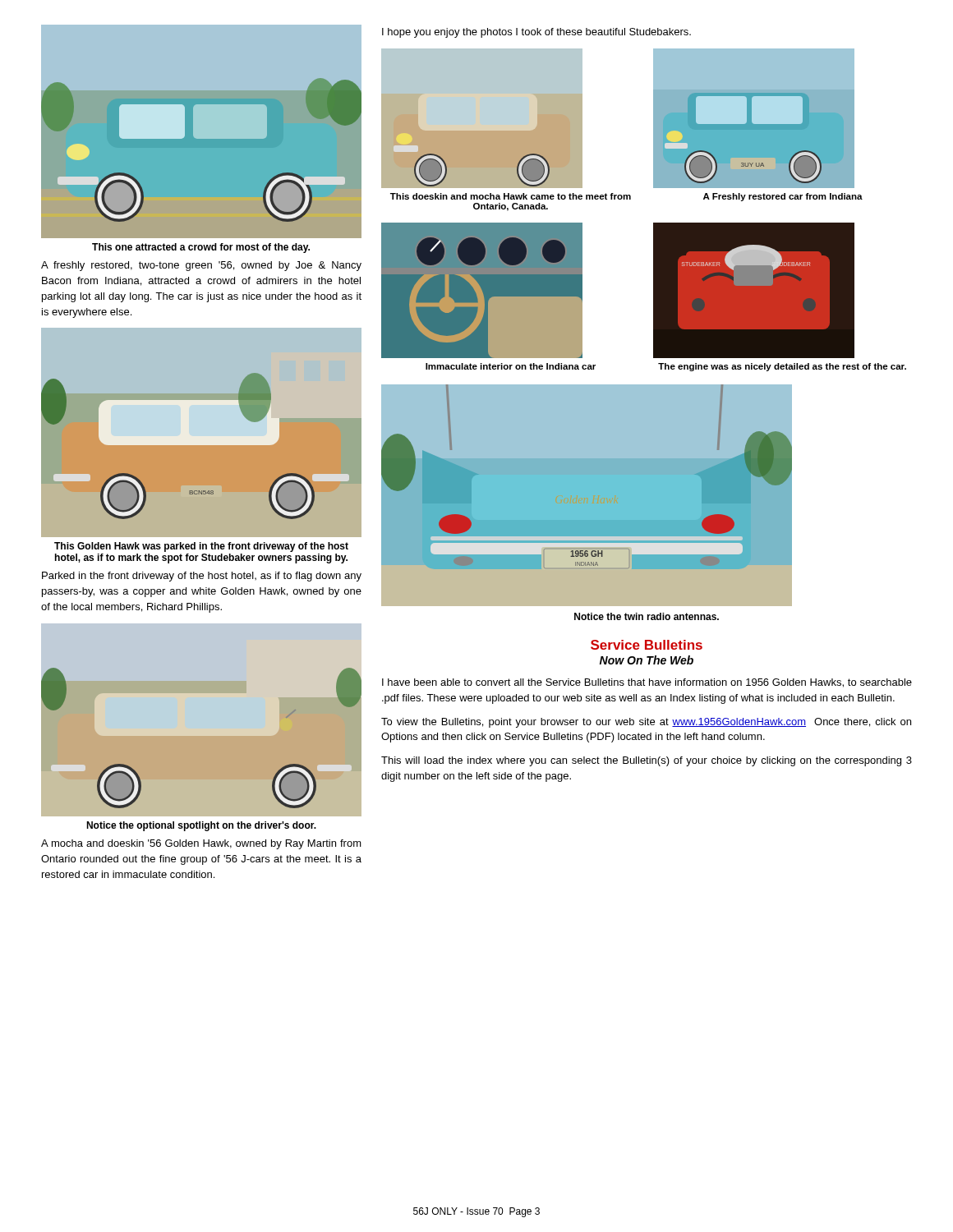The image size is (953, 1232).
Task: Click the caption that begins "This doeskin and mocha"
Action: click(x=511, y=201)
